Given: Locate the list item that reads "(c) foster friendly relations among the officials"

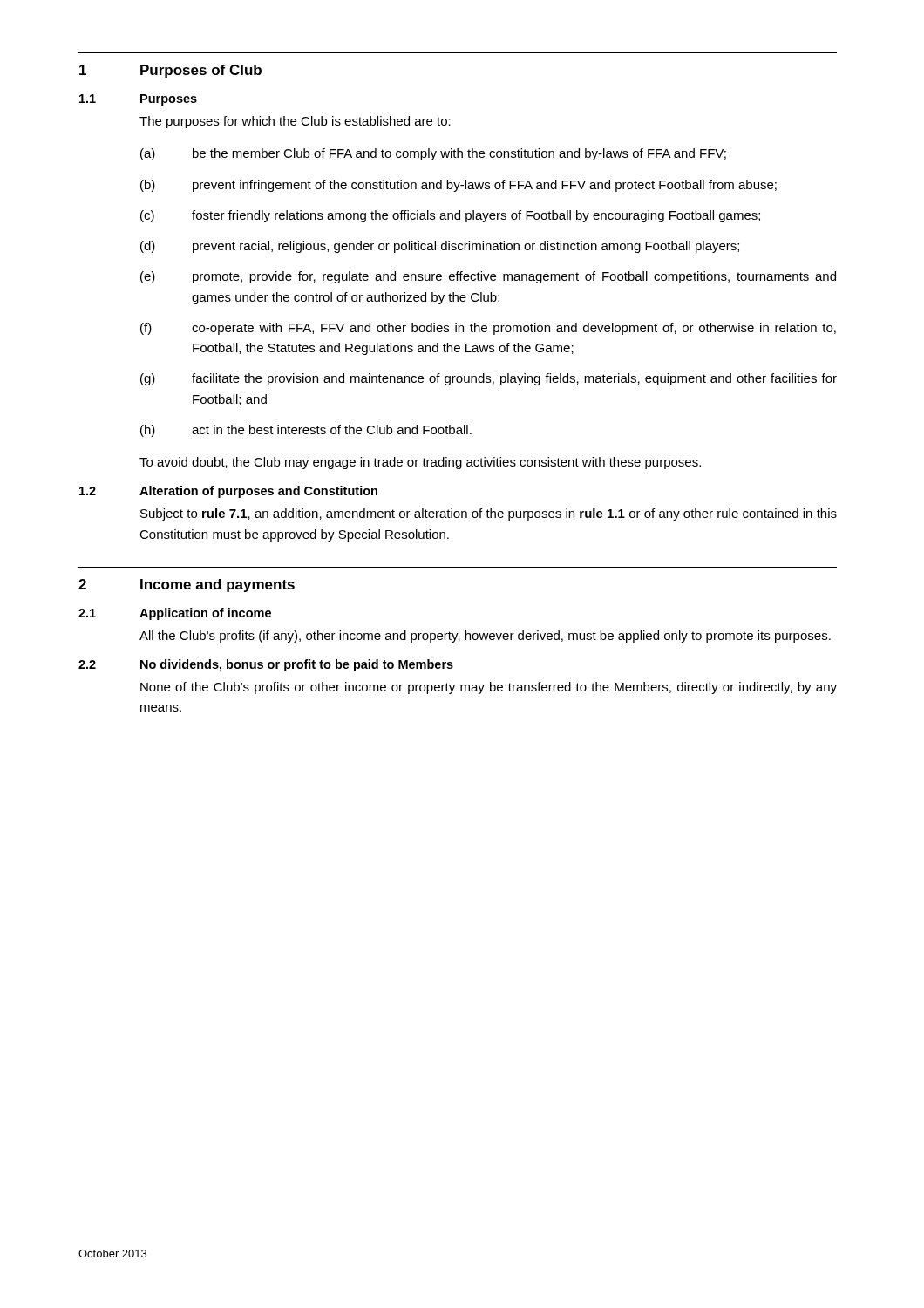Looking at the screenshot, I should pyautogui.click(x=488, y=215).
